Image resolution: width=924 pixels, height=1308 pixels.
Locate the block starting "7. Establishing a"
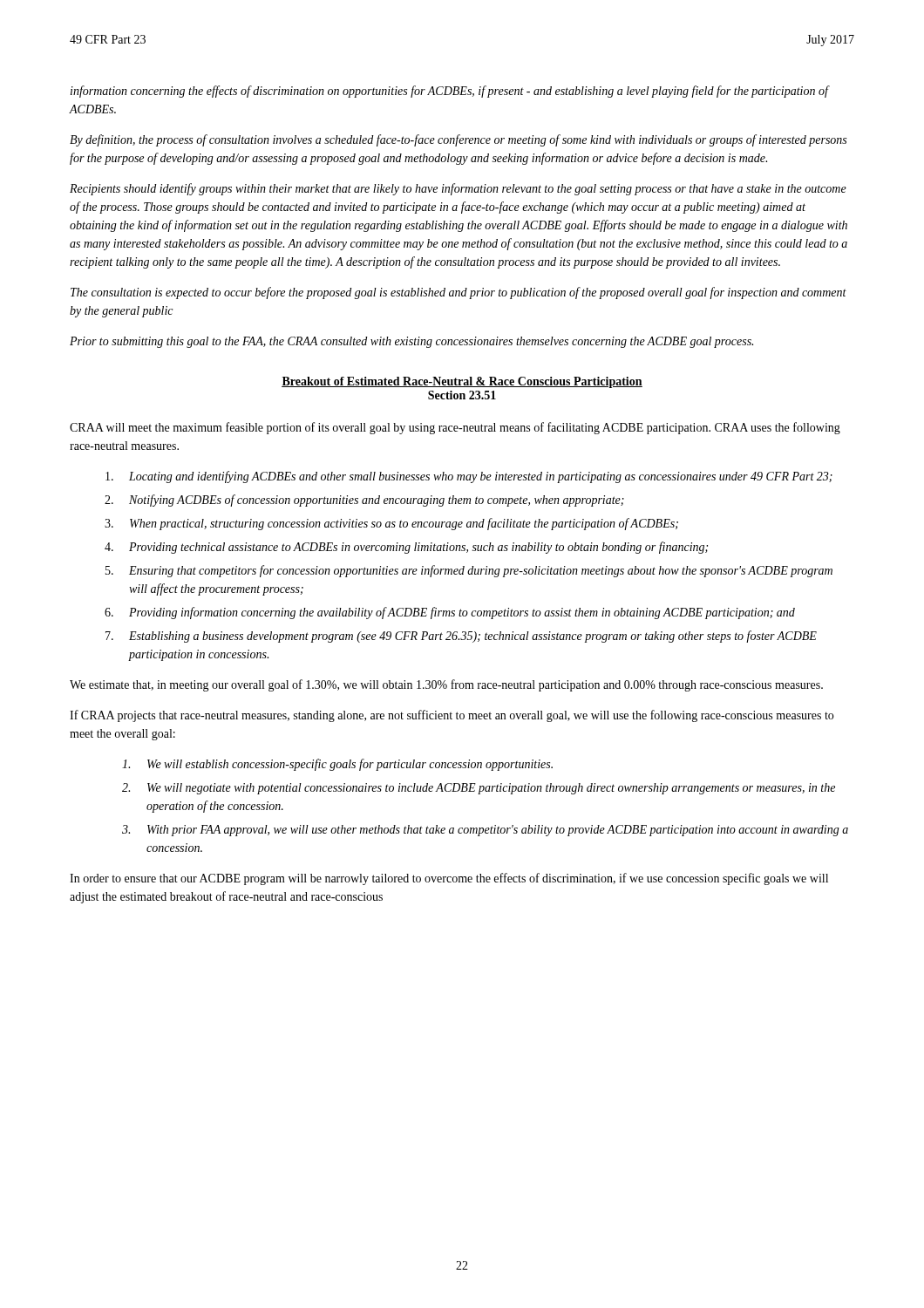pos(479,645)
